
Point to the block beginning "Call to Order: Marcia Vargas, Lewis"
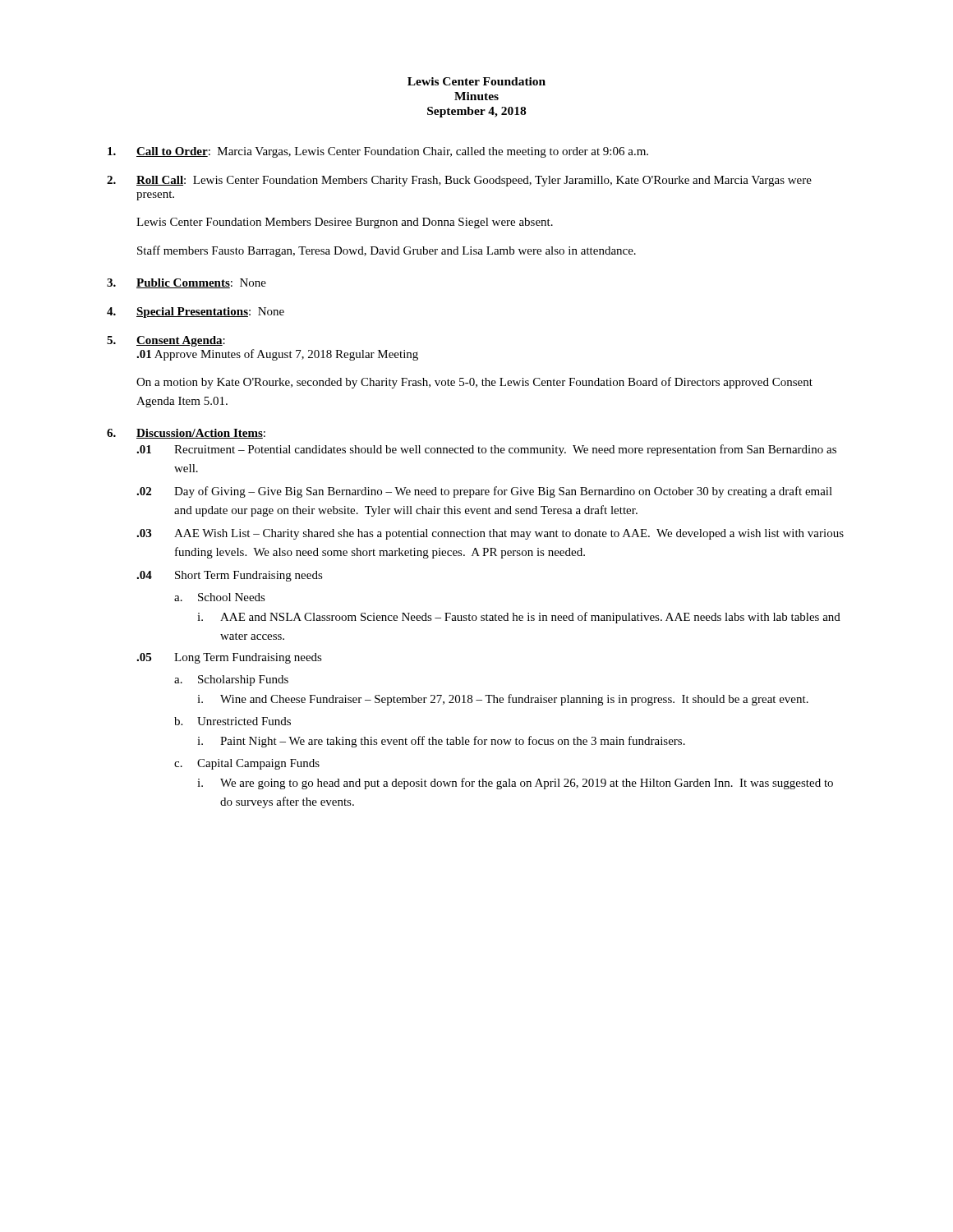tap(476, 152)
